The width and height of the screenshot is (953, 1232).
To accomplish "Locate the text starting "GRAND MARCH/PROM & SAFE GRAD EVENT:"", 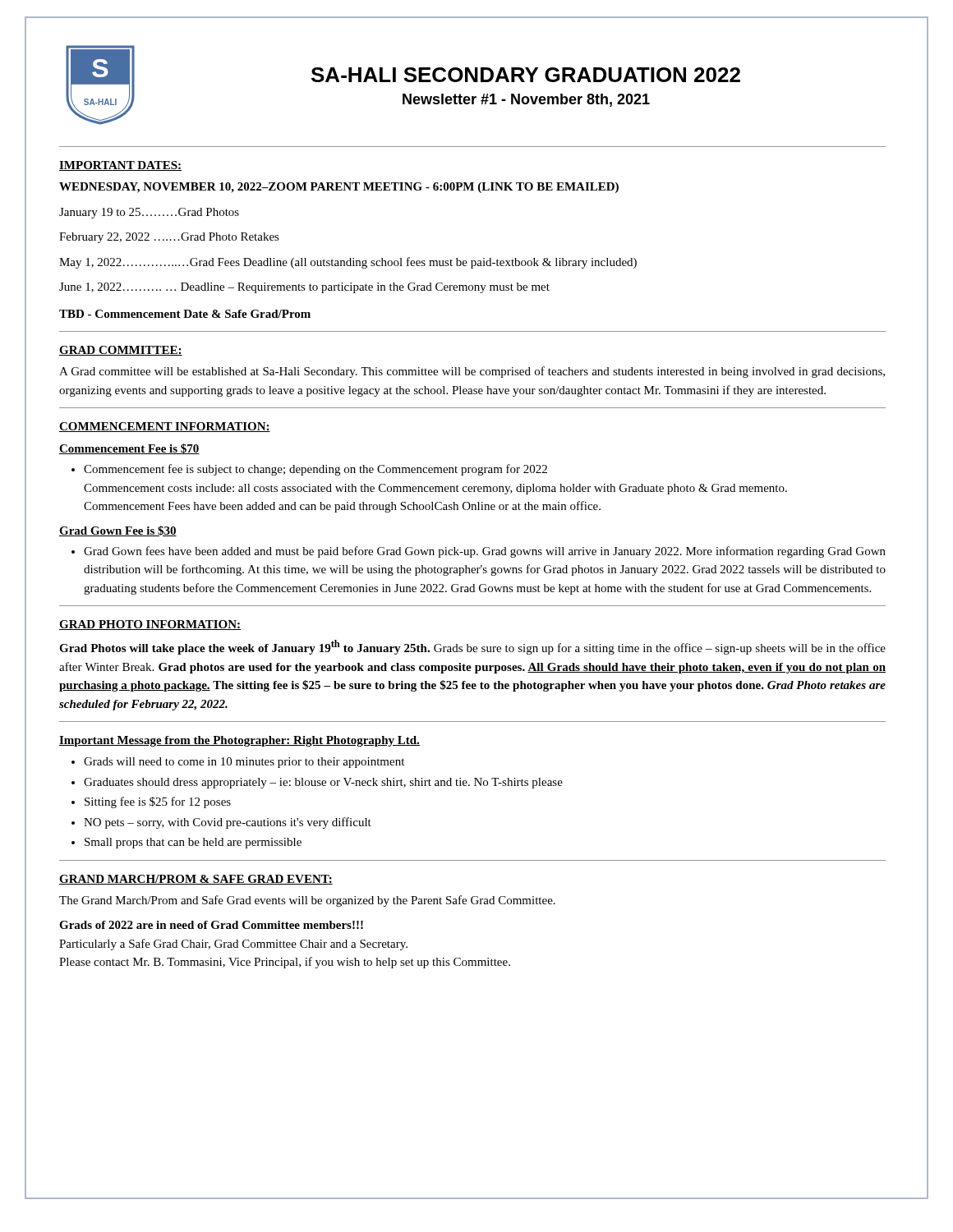I will [x=196, y=878].
